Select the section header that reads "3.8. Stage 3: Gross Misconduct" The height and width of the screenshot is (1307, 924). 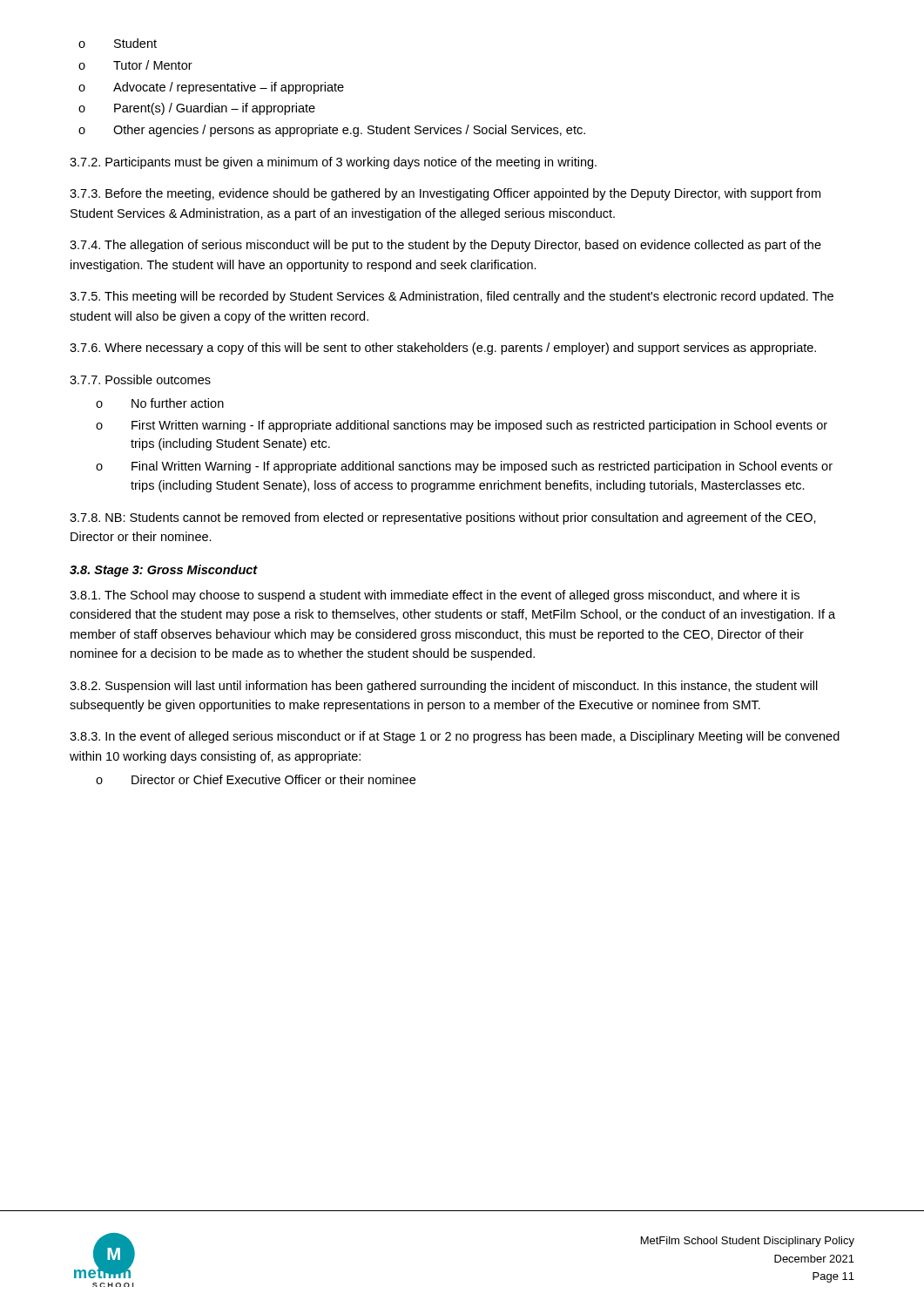point(163,570)
